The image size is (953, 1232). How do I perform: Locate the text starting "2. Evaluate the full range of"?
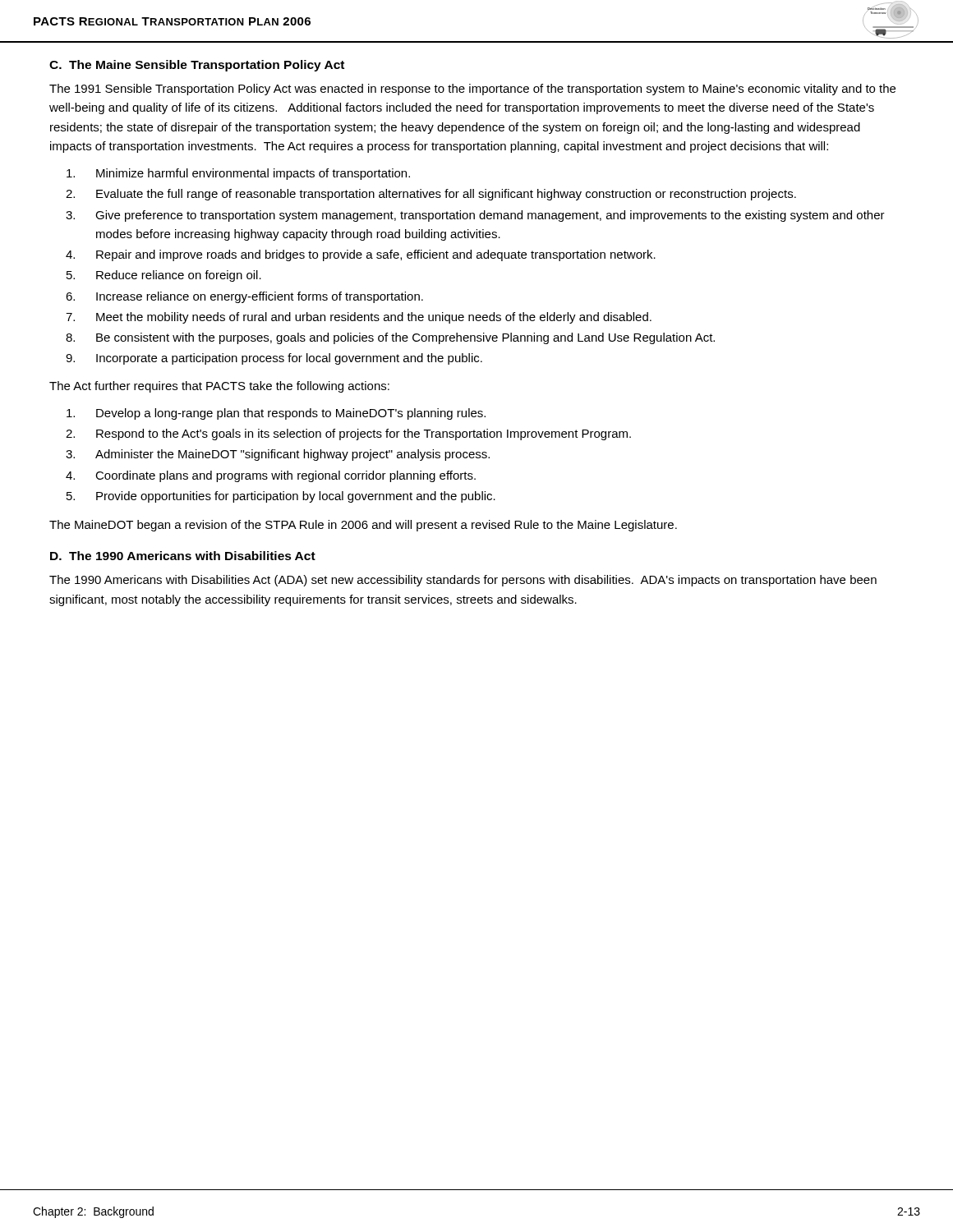[x=485, y=194]
